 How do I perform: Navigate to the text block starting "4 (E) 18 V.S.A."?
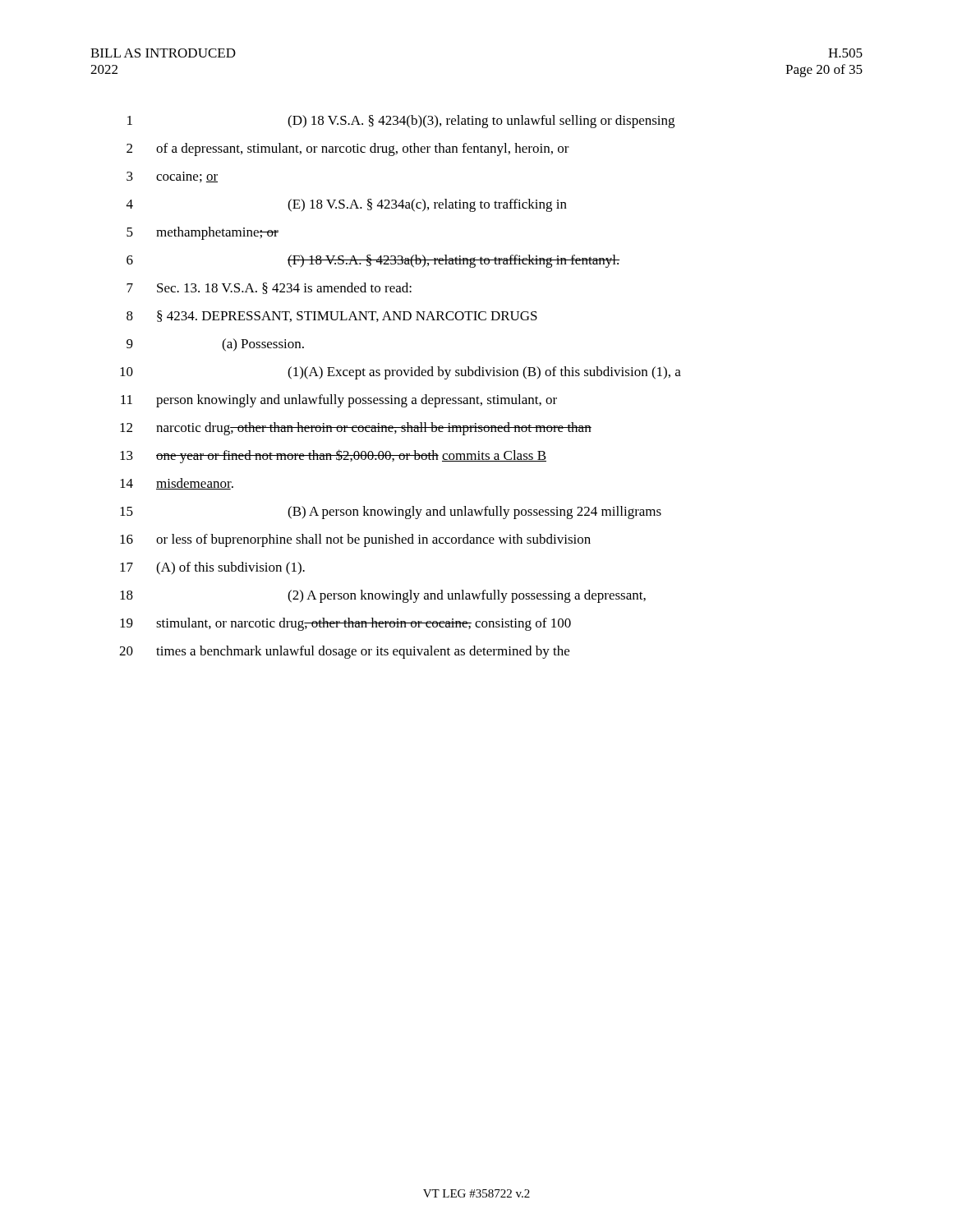click(x=476, y=205)
